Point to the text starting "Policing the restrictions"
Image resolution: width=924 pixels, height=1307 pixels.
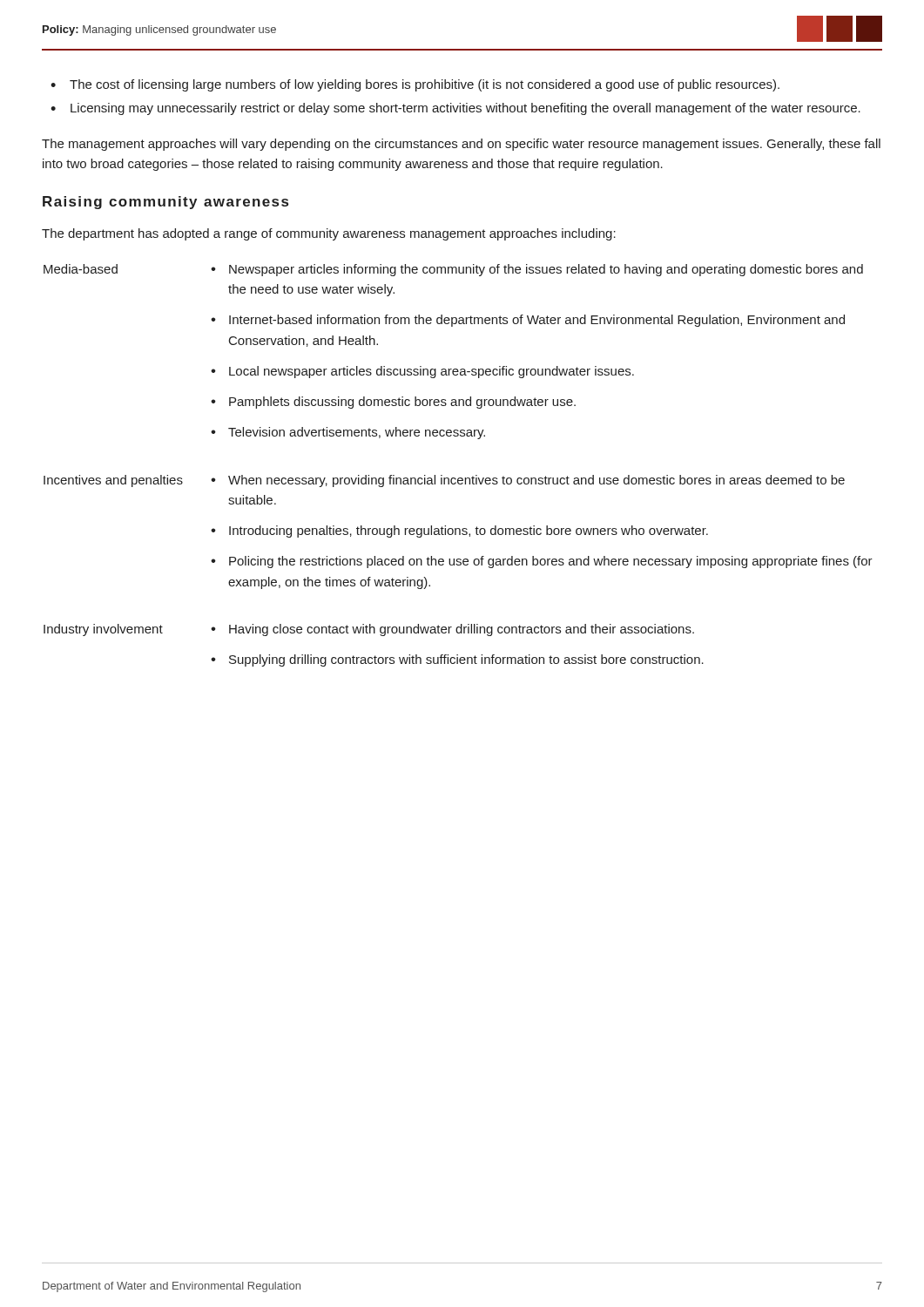pos(550,571)
